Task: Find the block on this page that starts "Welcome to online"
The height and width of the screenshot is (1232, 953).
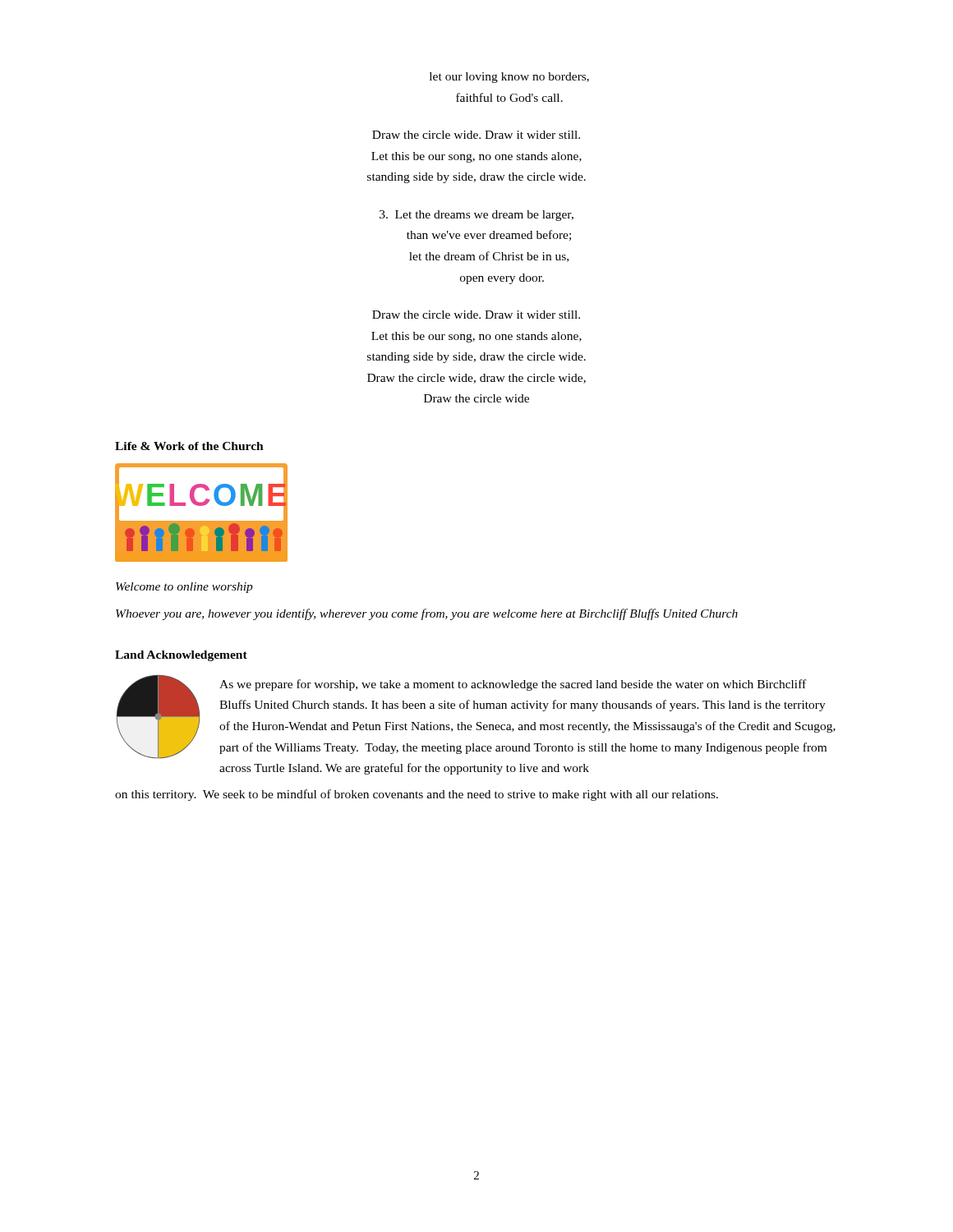Action: click(184, 586)
